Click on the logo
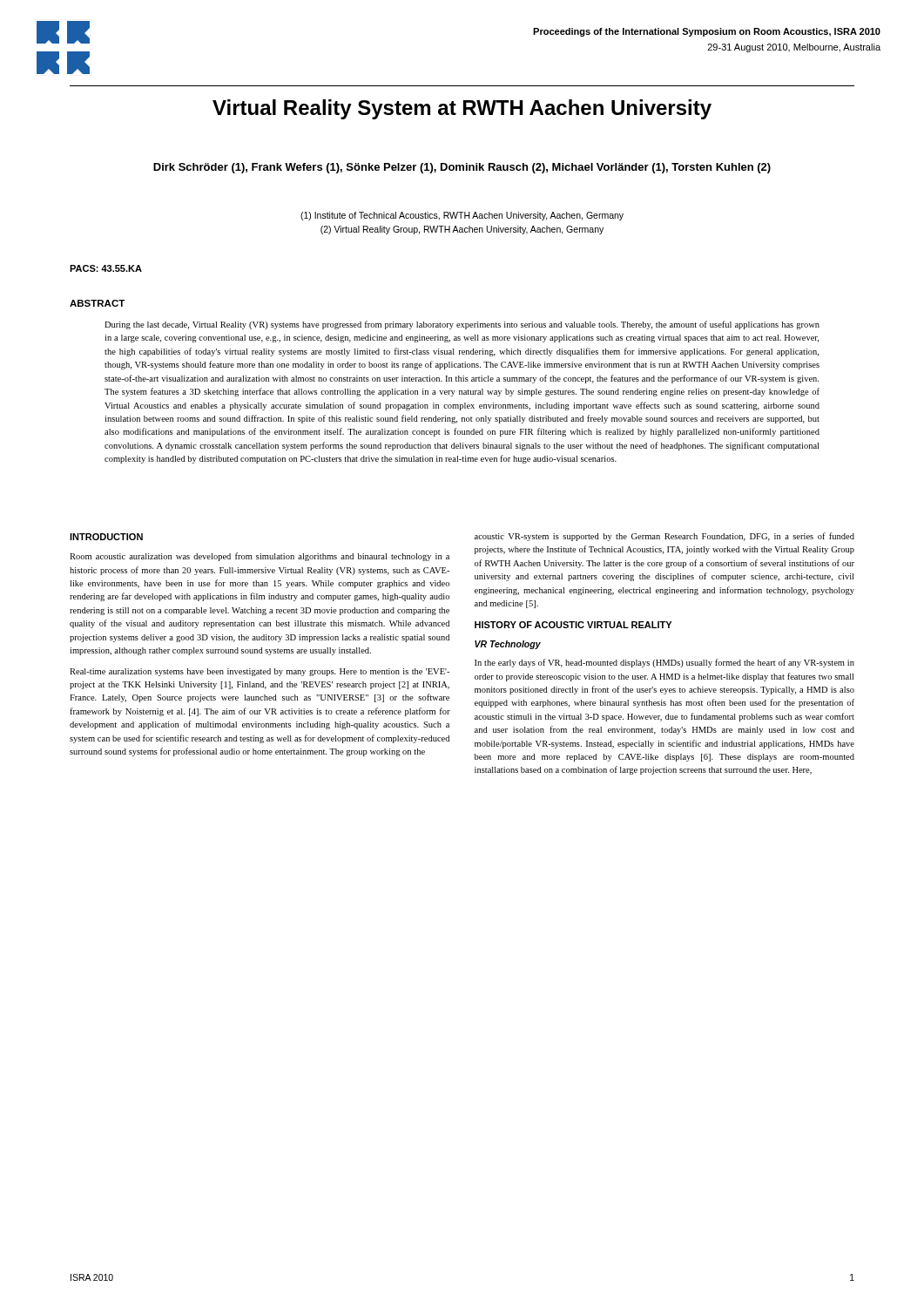 63,48
